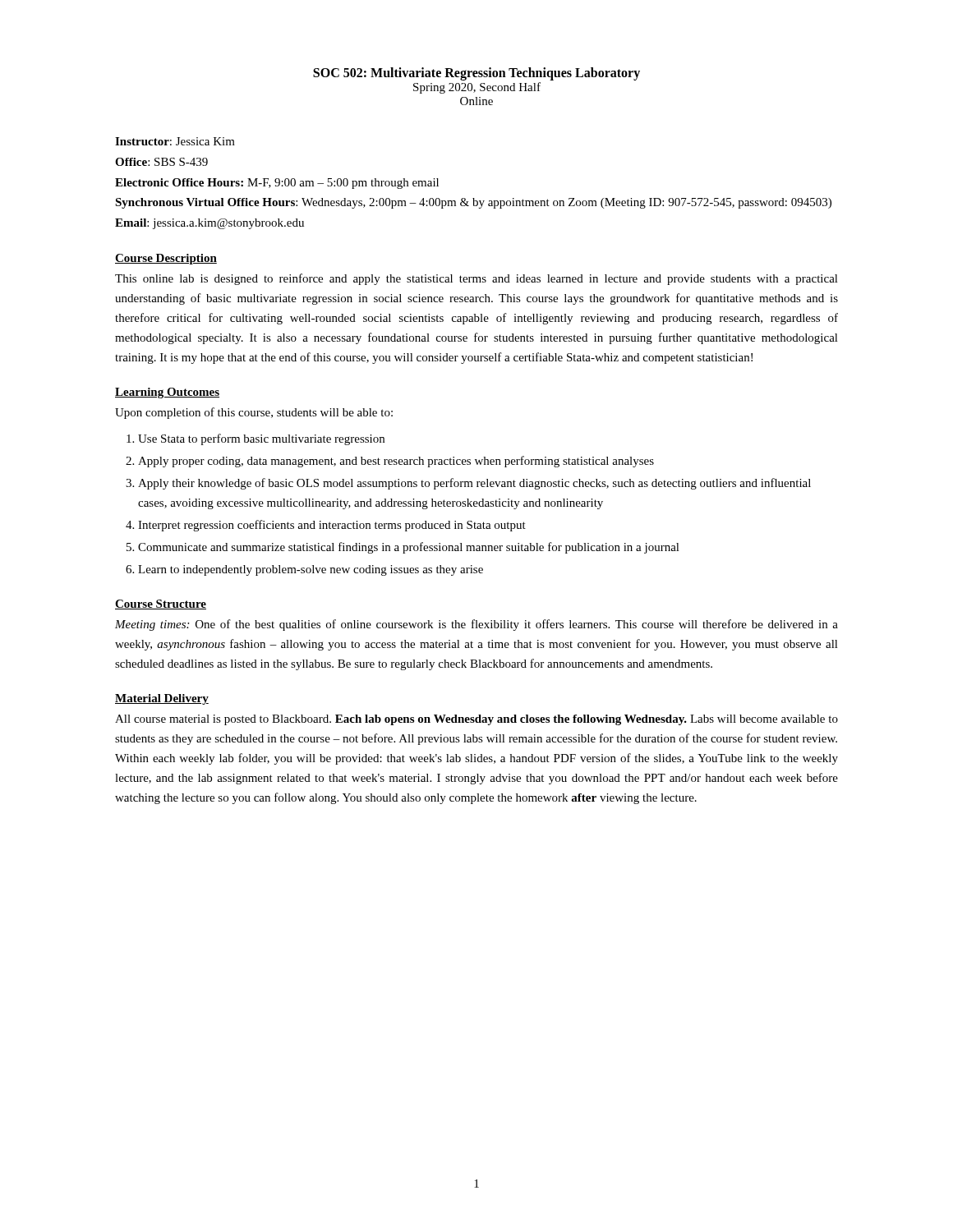The image size is (953, 1232).
Task: Point to the block starting "Use Stata to perform basic multivariate"
Action: pos(261,439)
